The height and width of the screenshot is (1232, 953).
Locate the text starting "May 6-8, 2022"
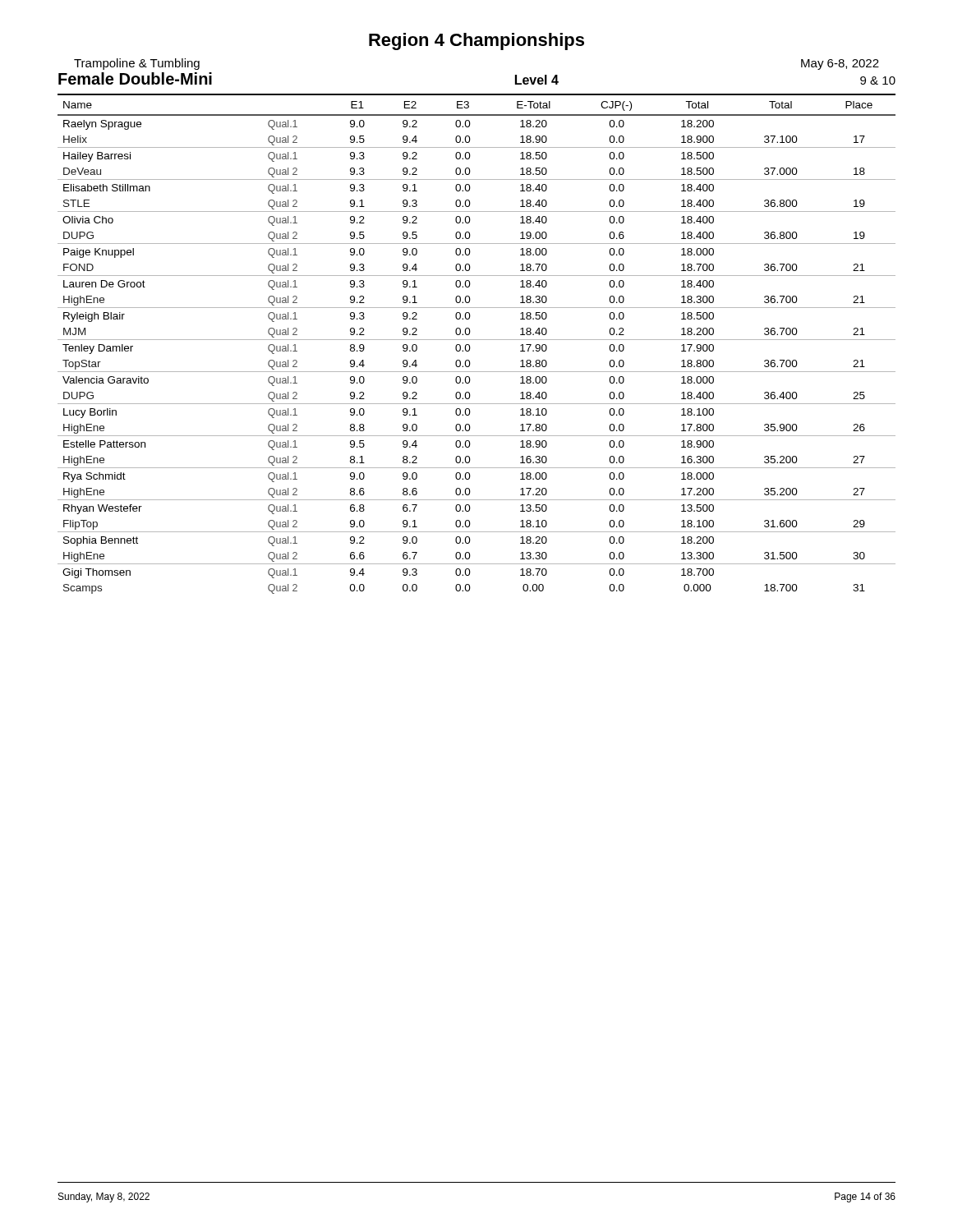point(840,63)
